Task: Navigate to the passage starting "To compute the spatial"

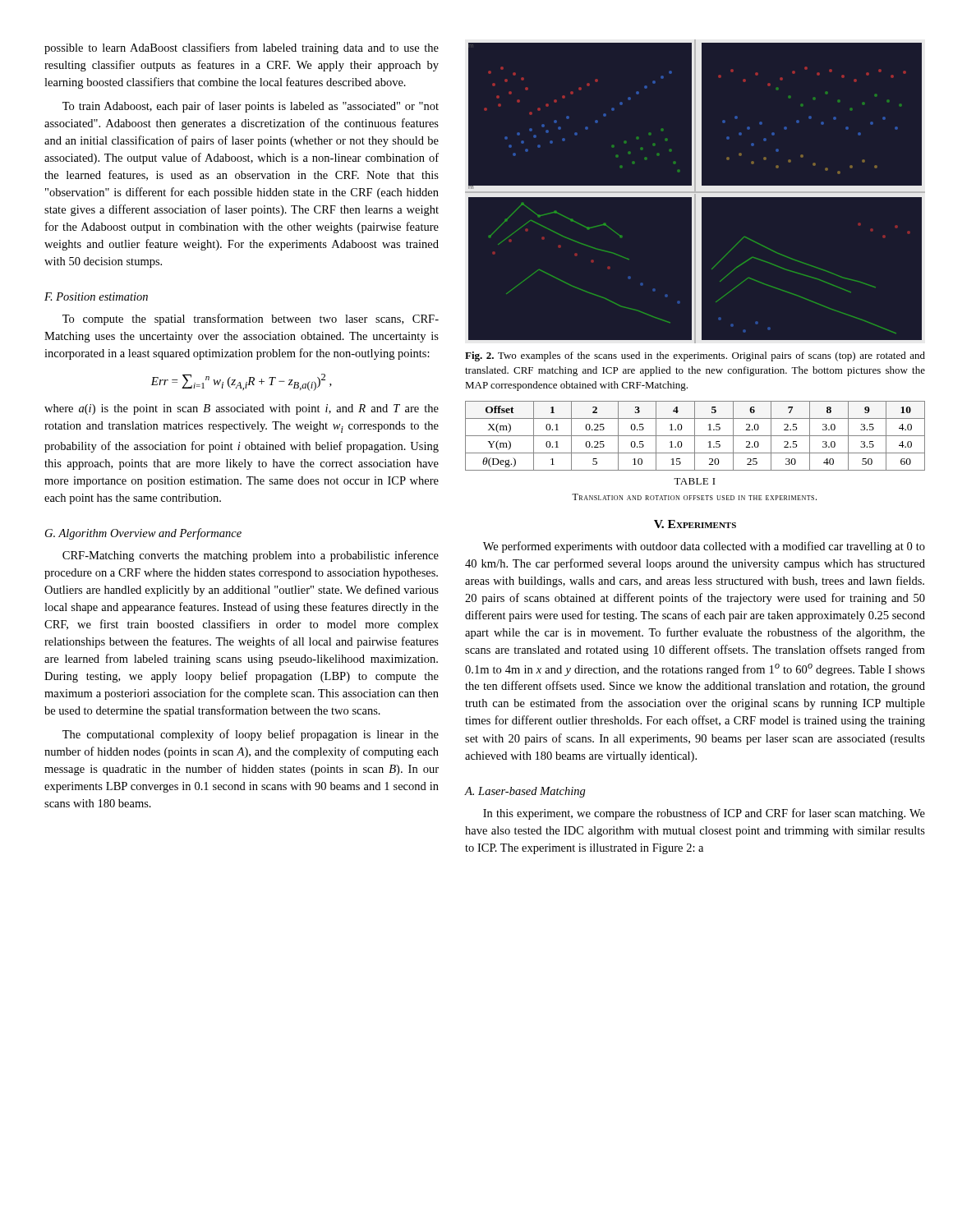Action: pyautogui.click(x=242, y=337)
